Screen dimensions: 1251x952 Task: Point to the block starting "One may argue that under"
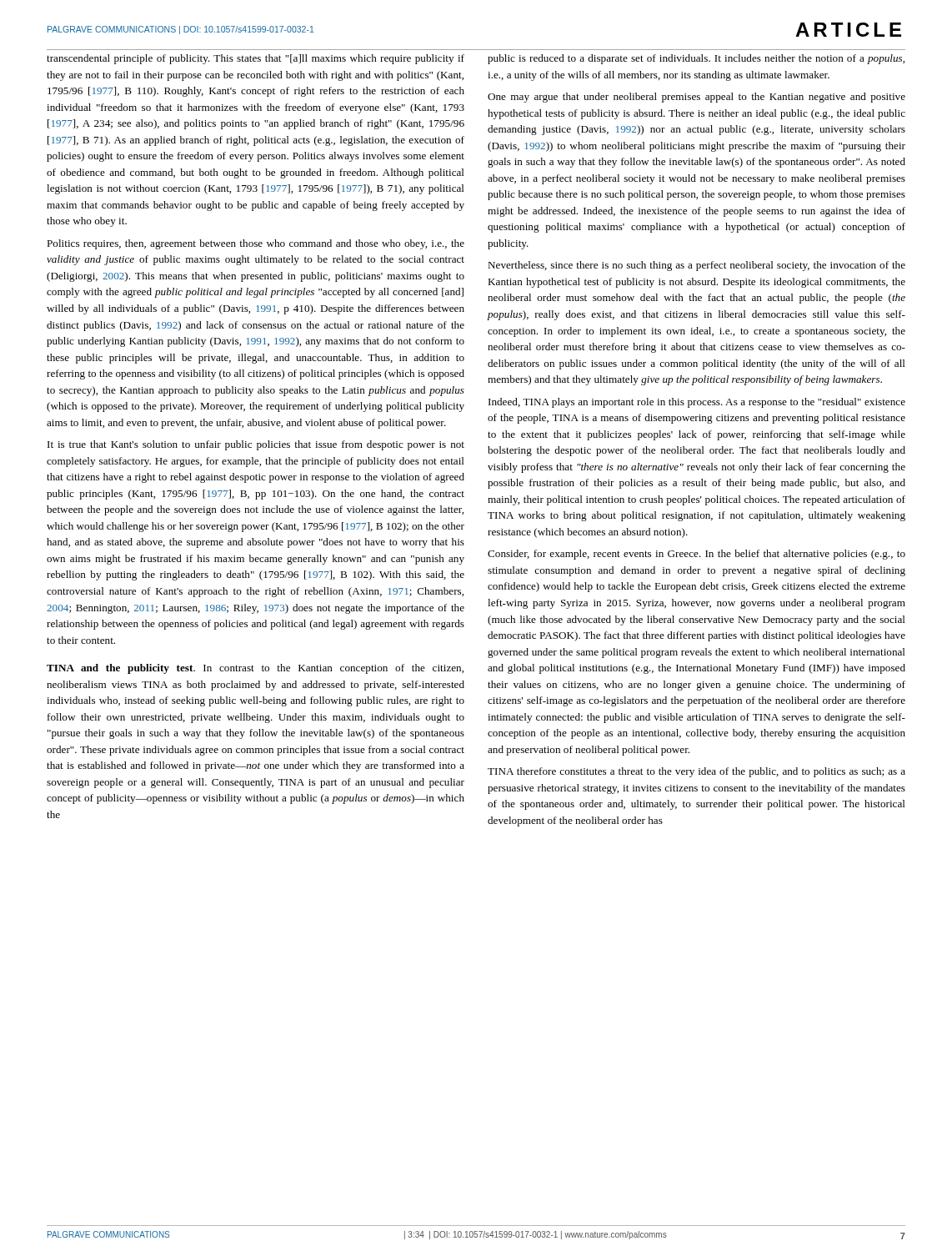697,170
